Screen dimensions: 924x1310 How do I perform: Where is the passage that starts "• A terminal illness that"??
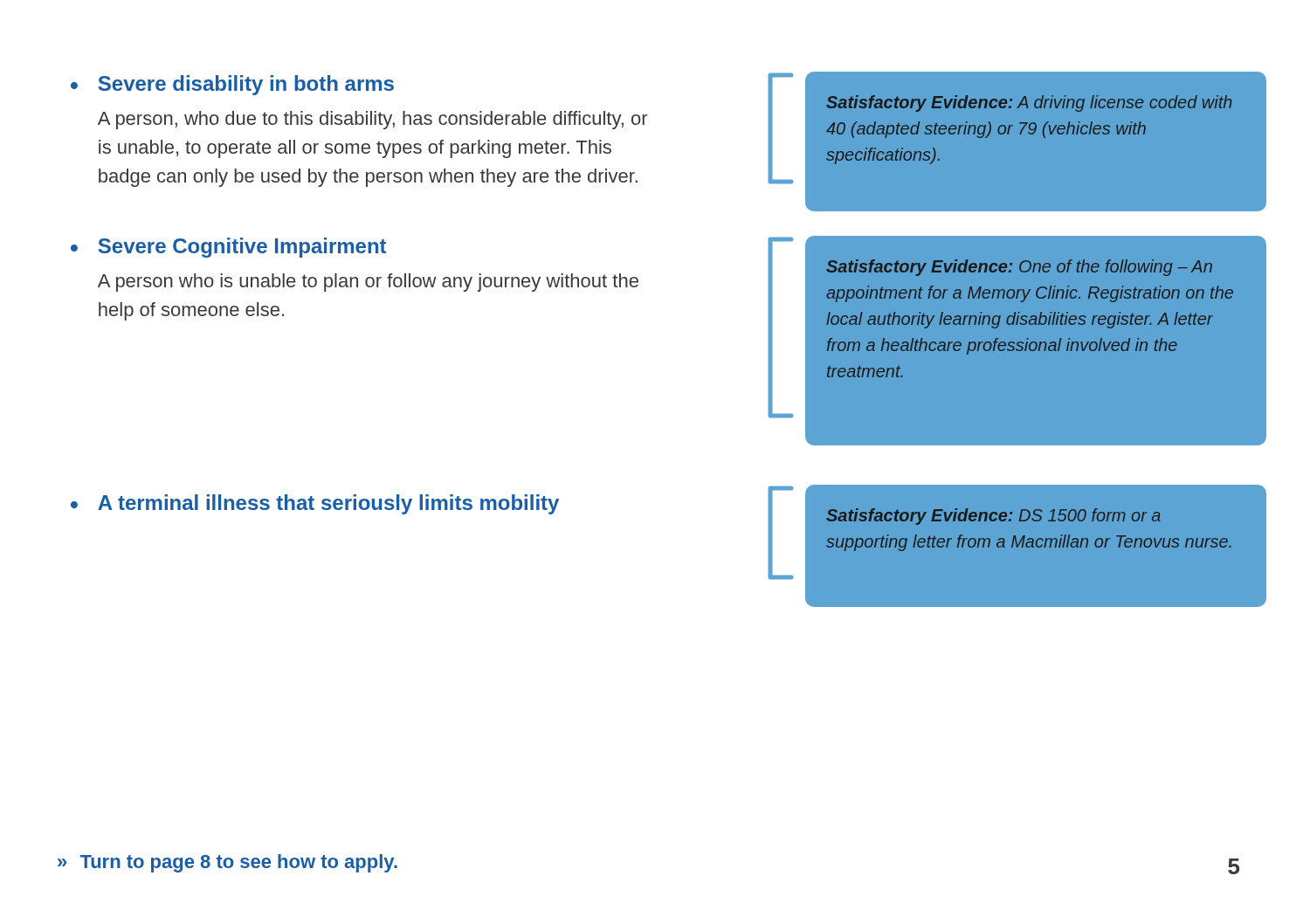coord(367,506)
